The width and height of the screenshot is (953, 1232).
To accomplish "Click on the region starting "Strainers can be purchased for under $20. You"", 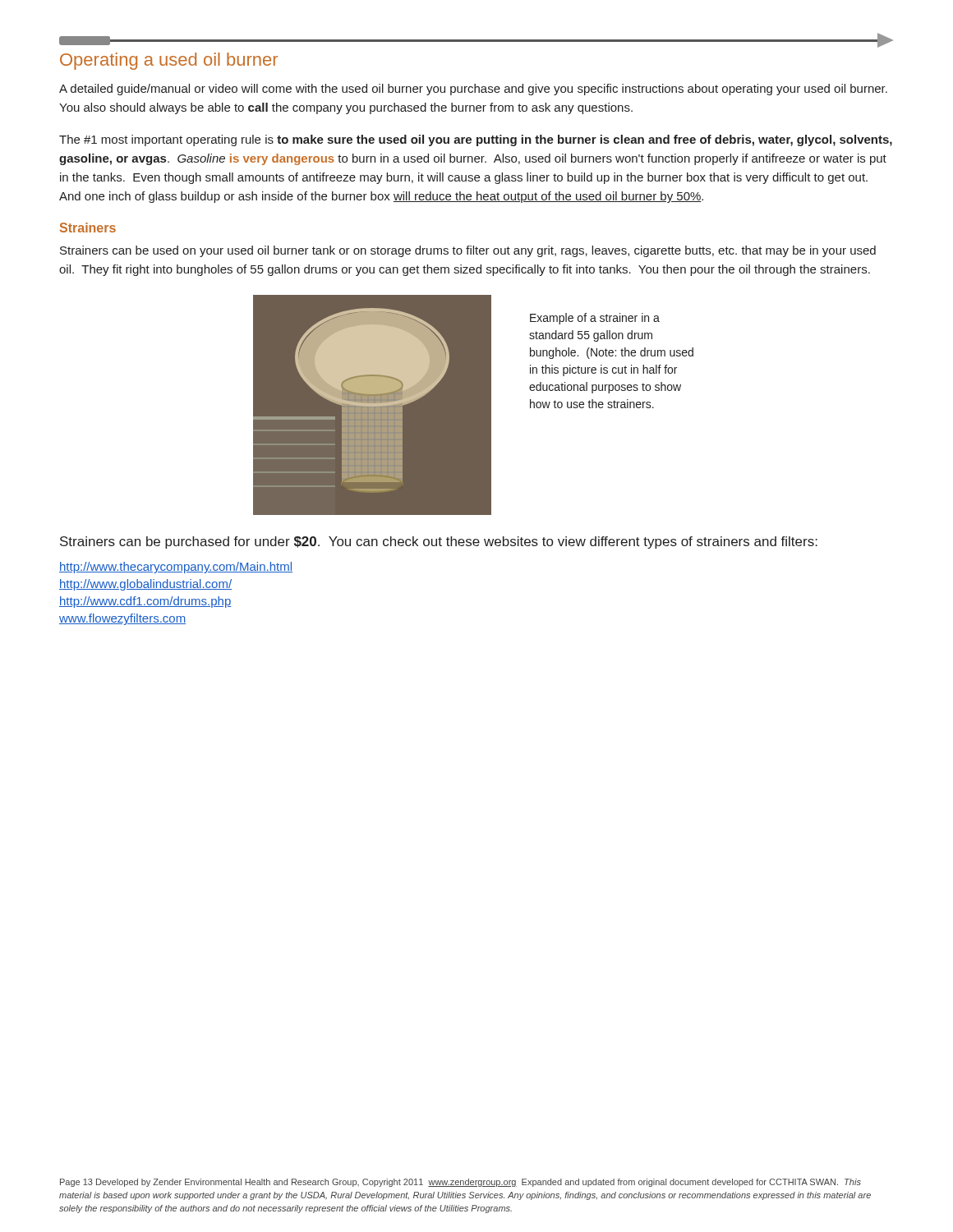I will (x=476, y=542).
